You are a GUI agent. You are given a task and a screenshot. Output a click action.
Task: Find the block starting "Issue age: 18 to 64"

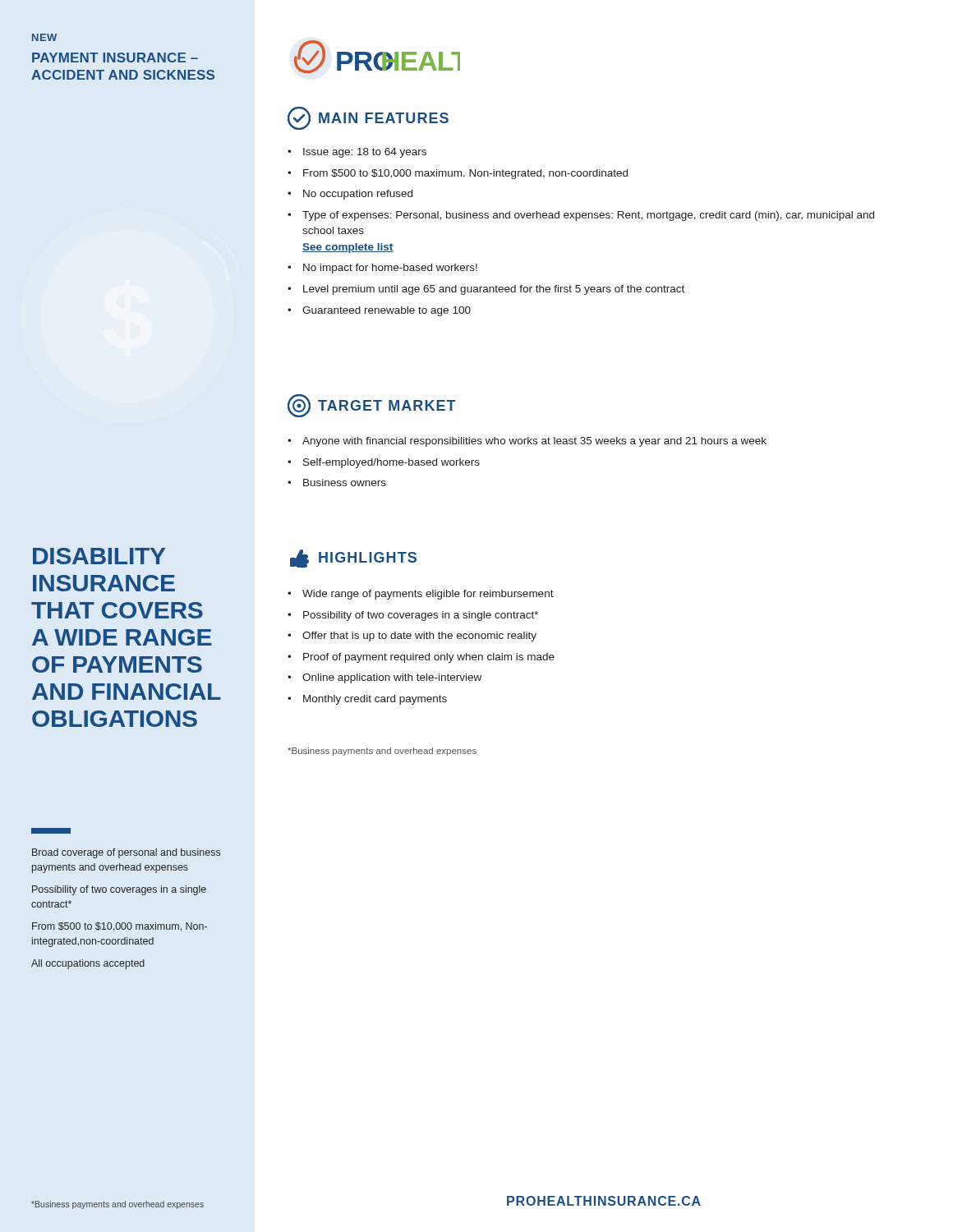tap(357, 153)
